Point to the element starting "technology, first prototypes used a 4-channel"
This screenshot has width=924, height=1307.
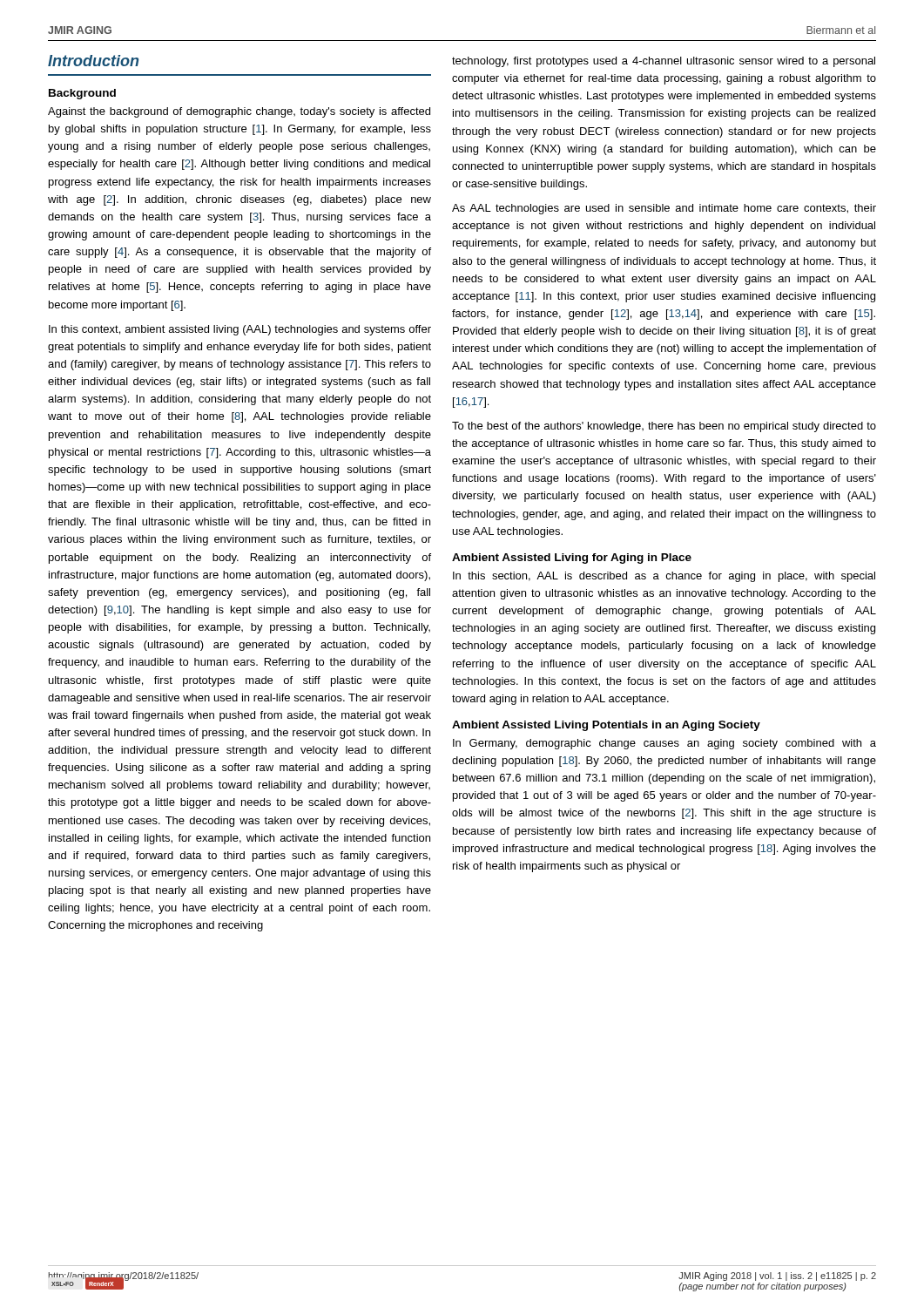(x=664, y=122)
